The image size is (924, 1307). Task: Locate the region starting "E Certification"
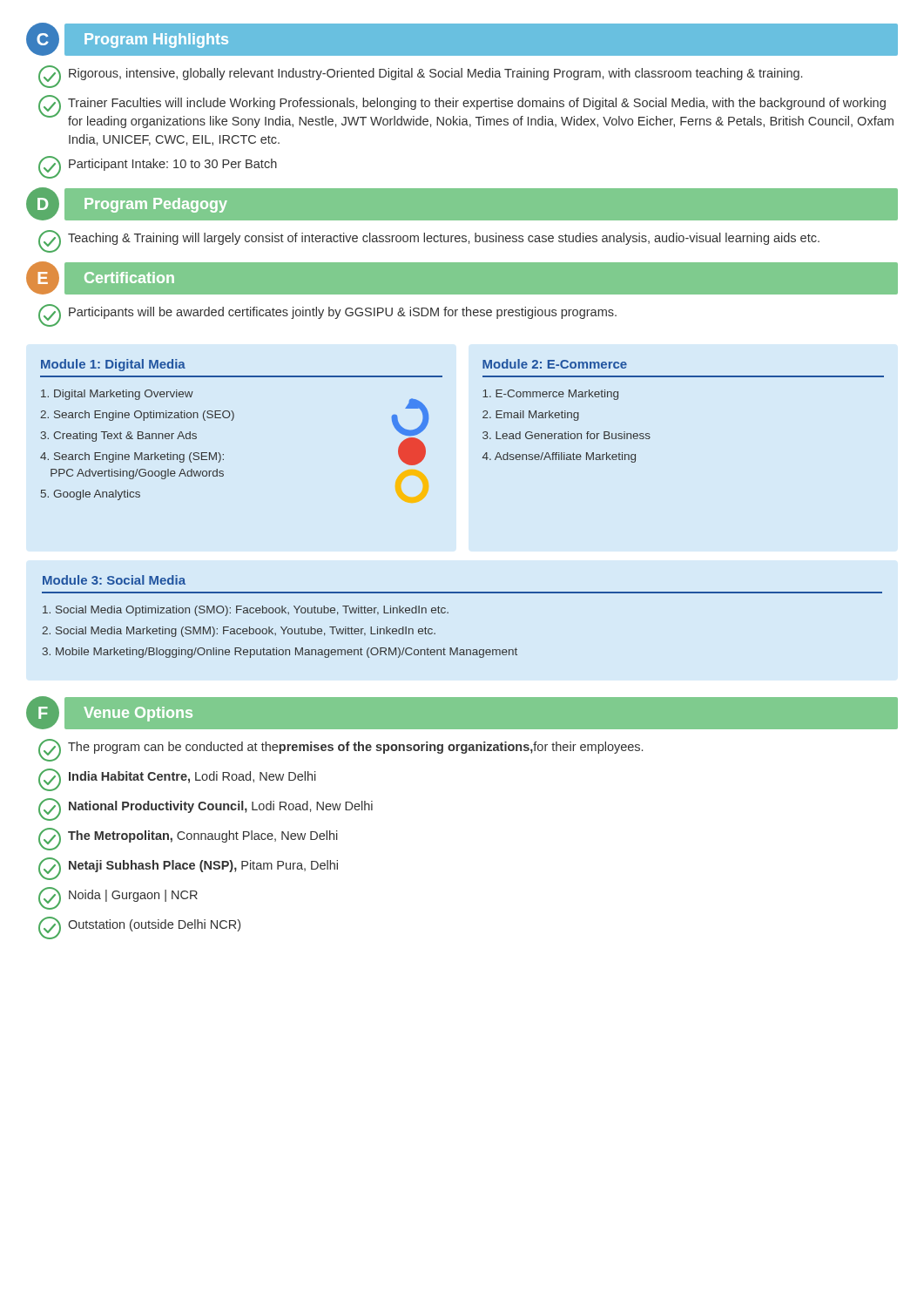tap(462, 278)
